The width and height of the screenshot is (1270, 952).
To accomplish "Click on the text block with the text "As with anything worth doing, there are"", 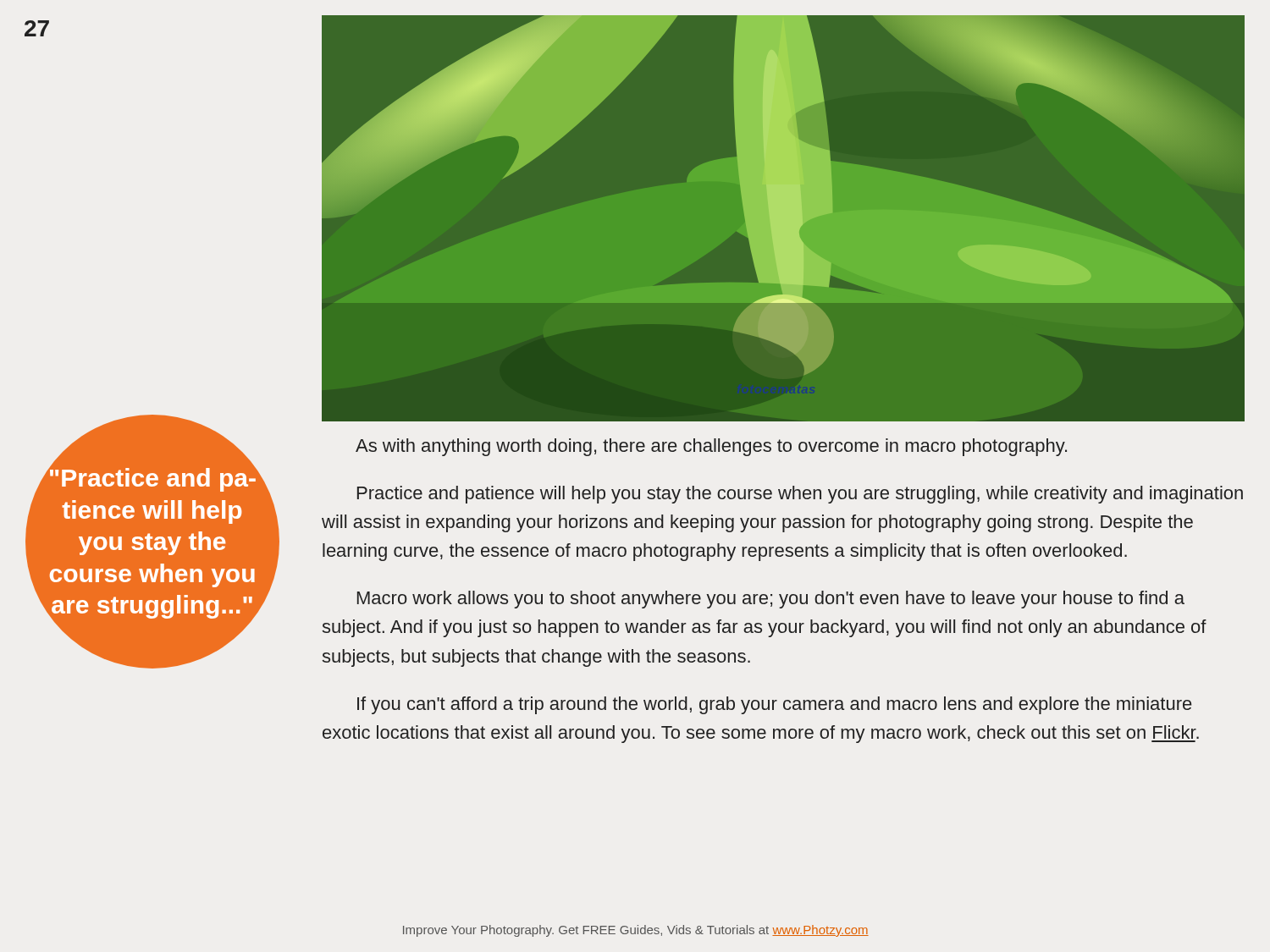I will coord(783,589).
